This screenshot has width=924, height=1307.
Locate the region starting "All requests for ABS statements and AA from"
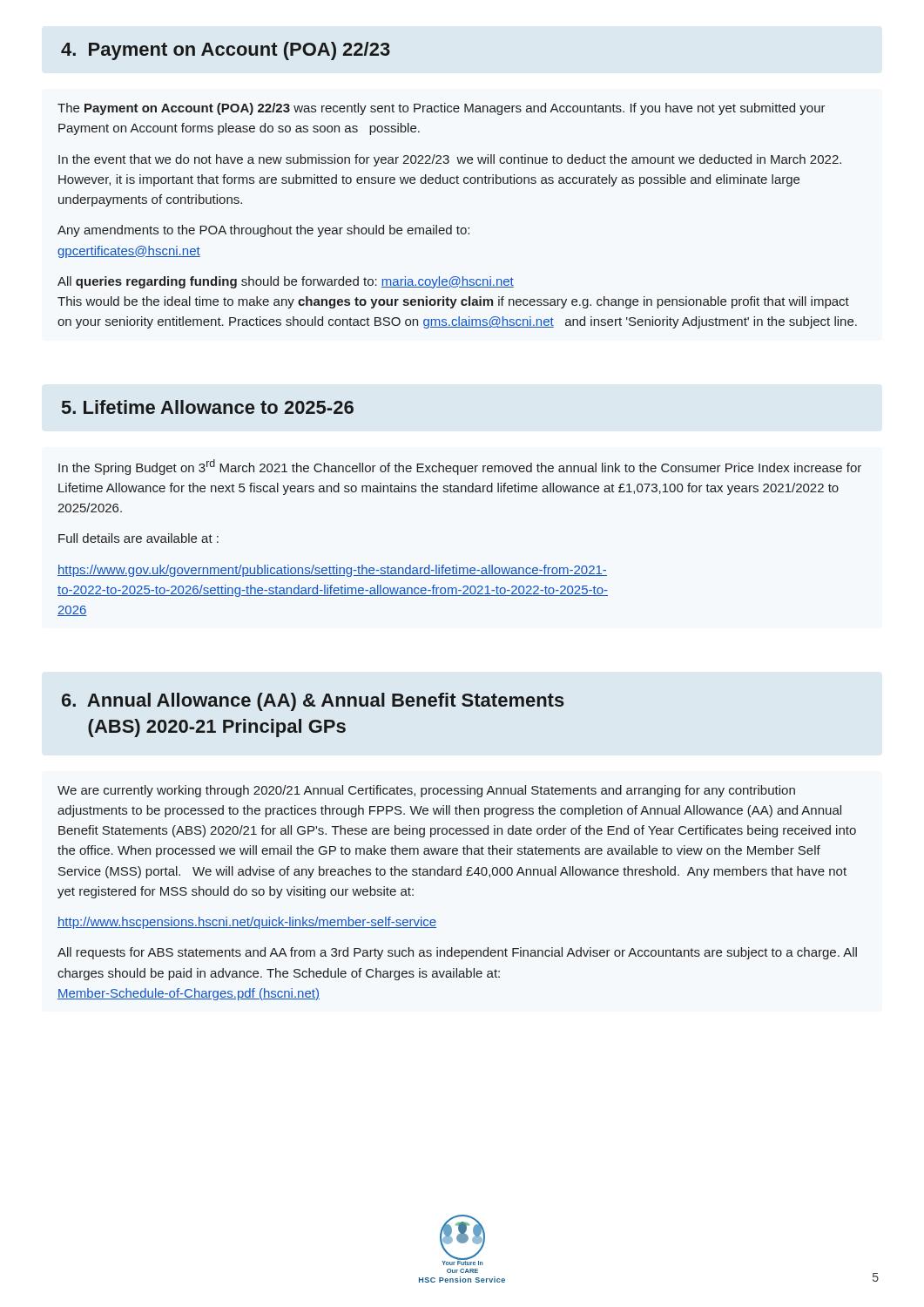(x=458, y=972)
